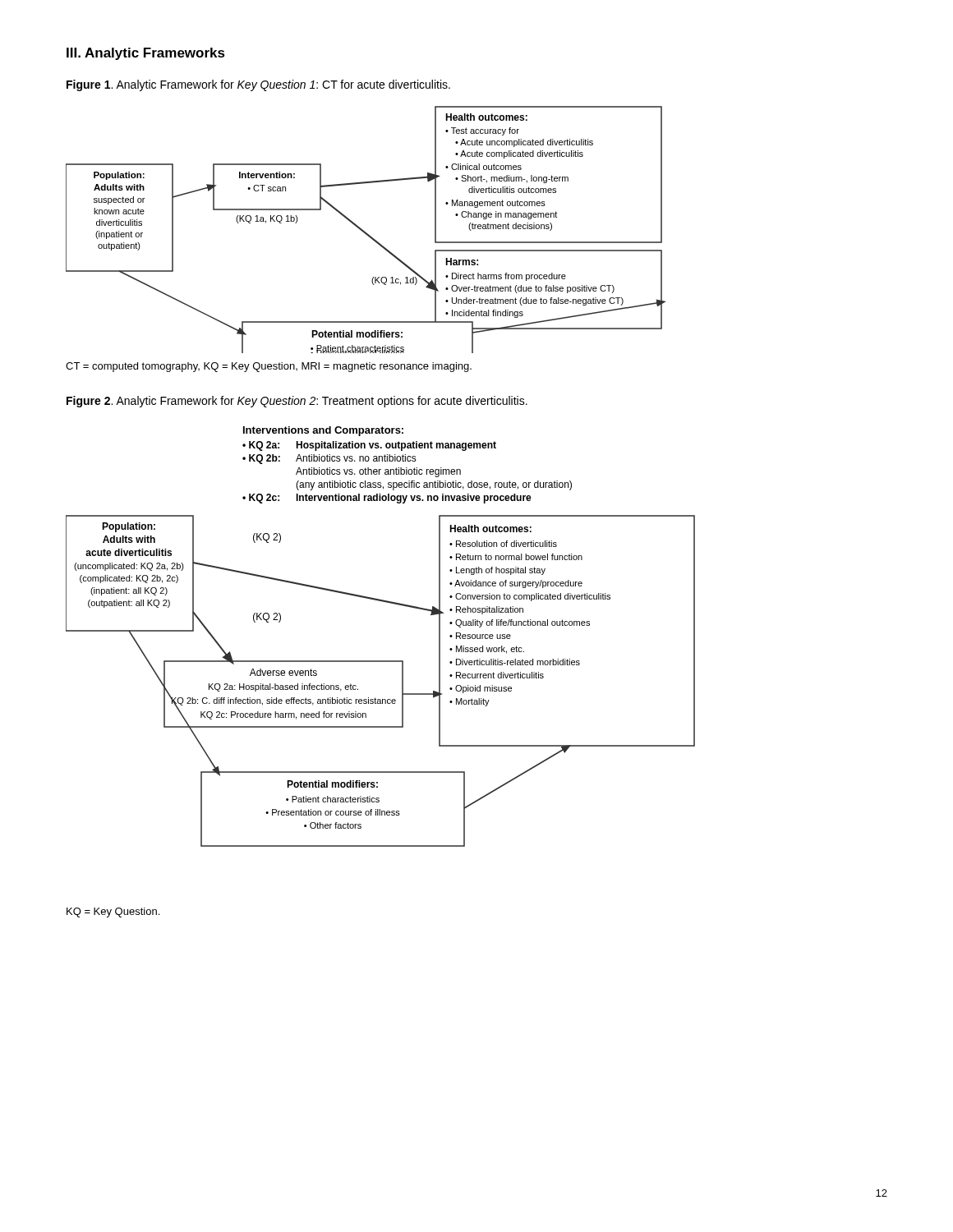Where is the caption that starts "Figure 2. Analytic Framework"?

297,401
